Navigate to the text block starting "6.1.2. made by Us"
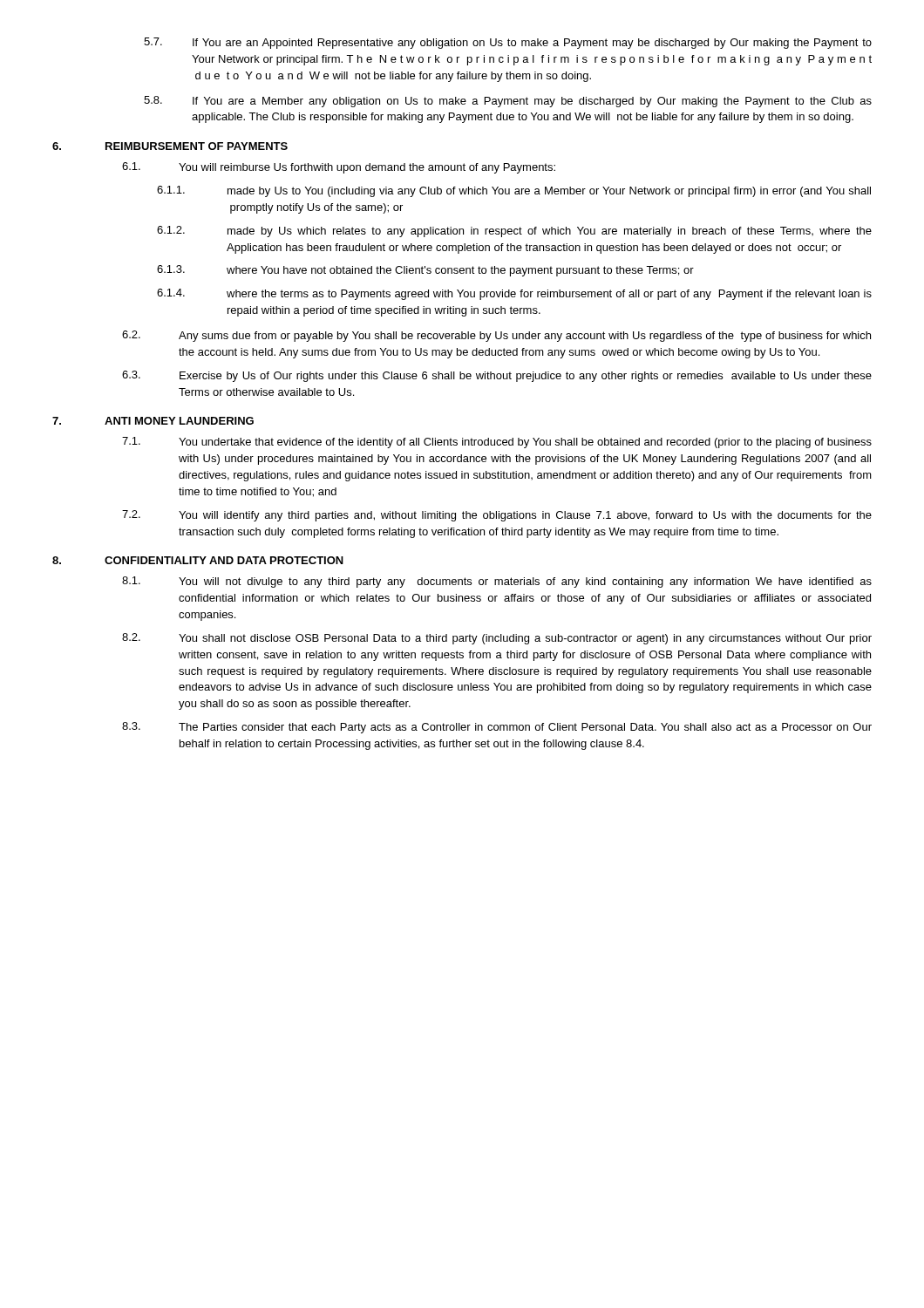924x1308 pixels. click(x=462, y=239)
